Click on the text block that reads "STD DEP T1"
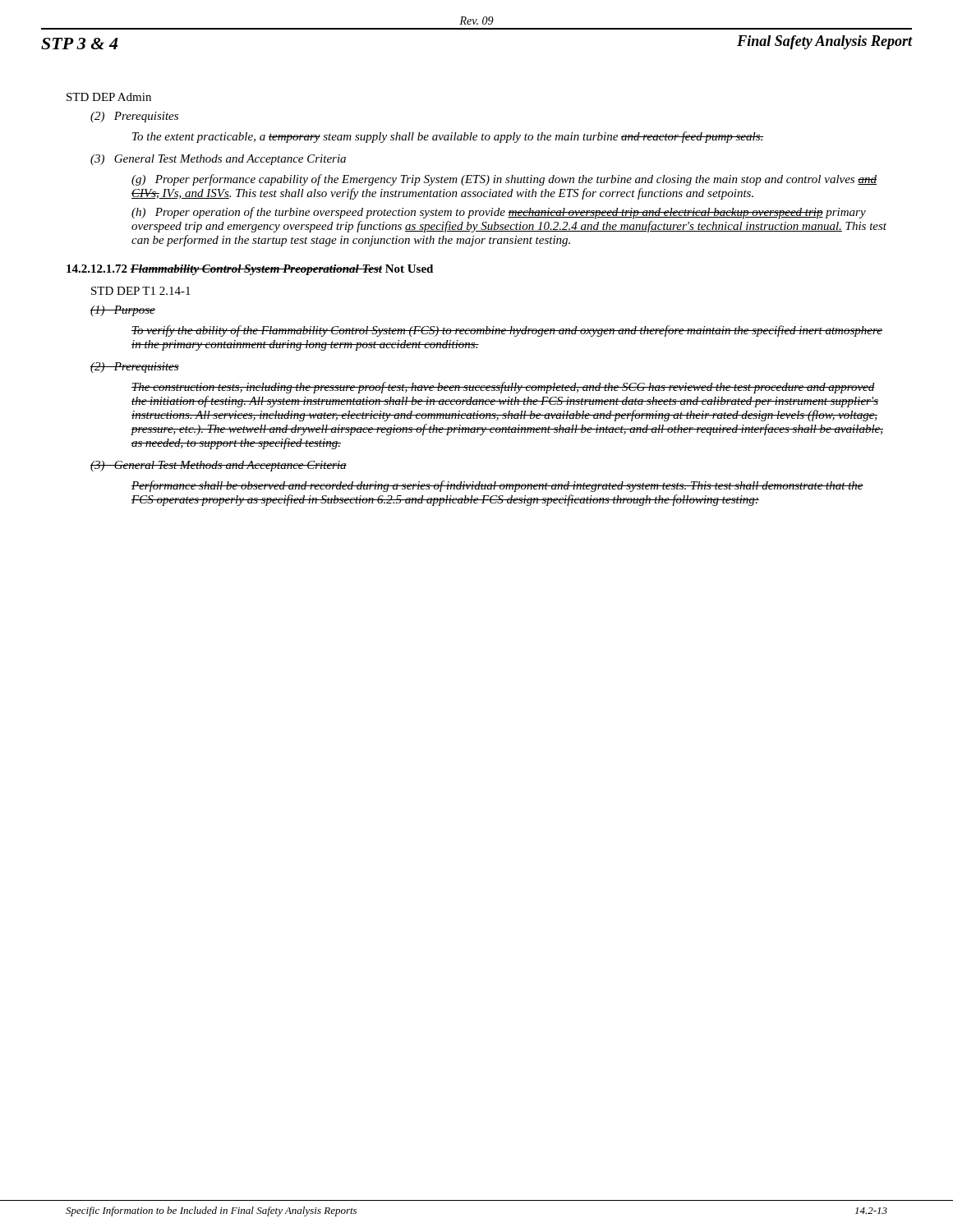 [141, 291]
